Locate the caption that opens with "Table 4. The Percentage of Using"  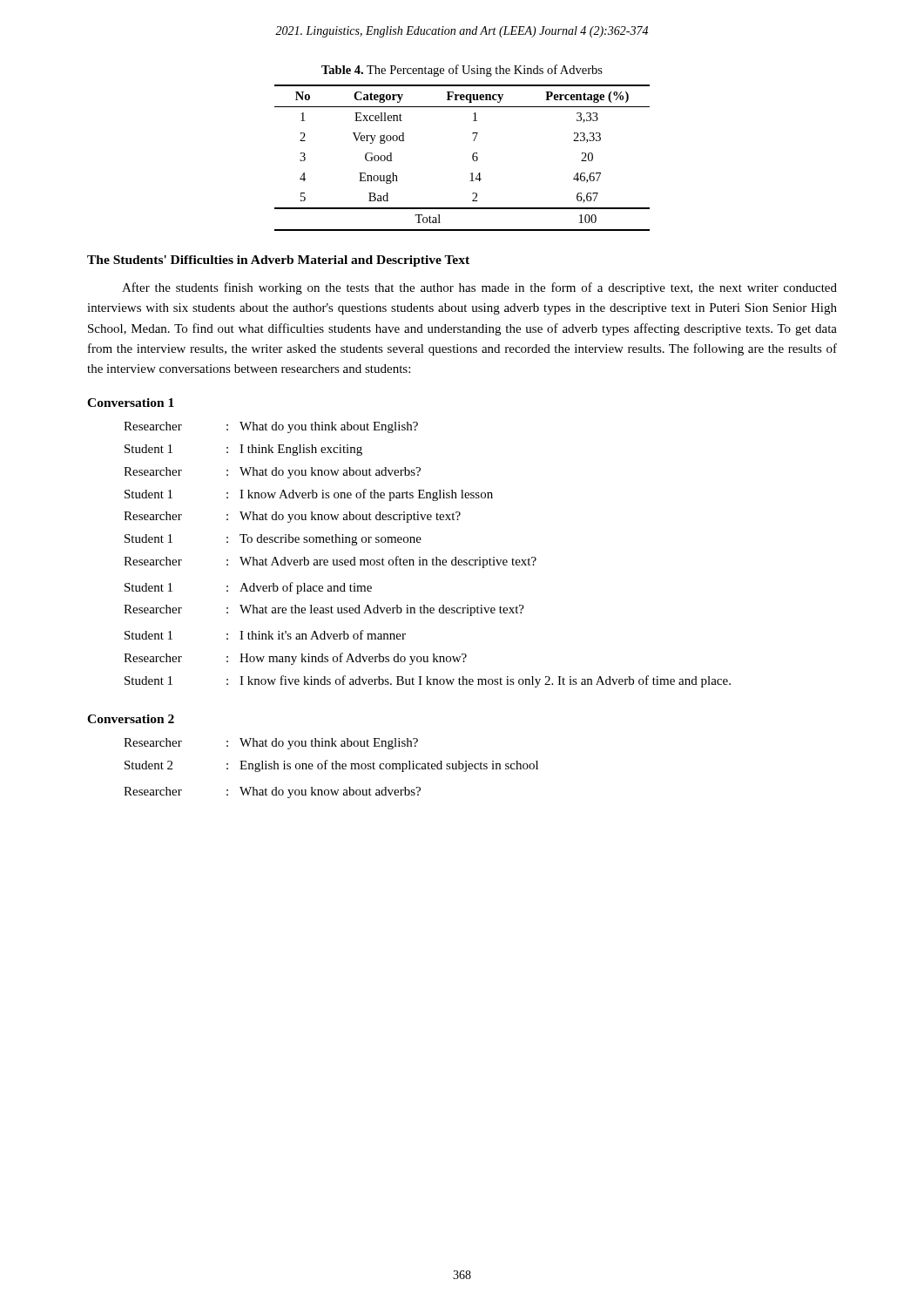[x=462, y=70]
